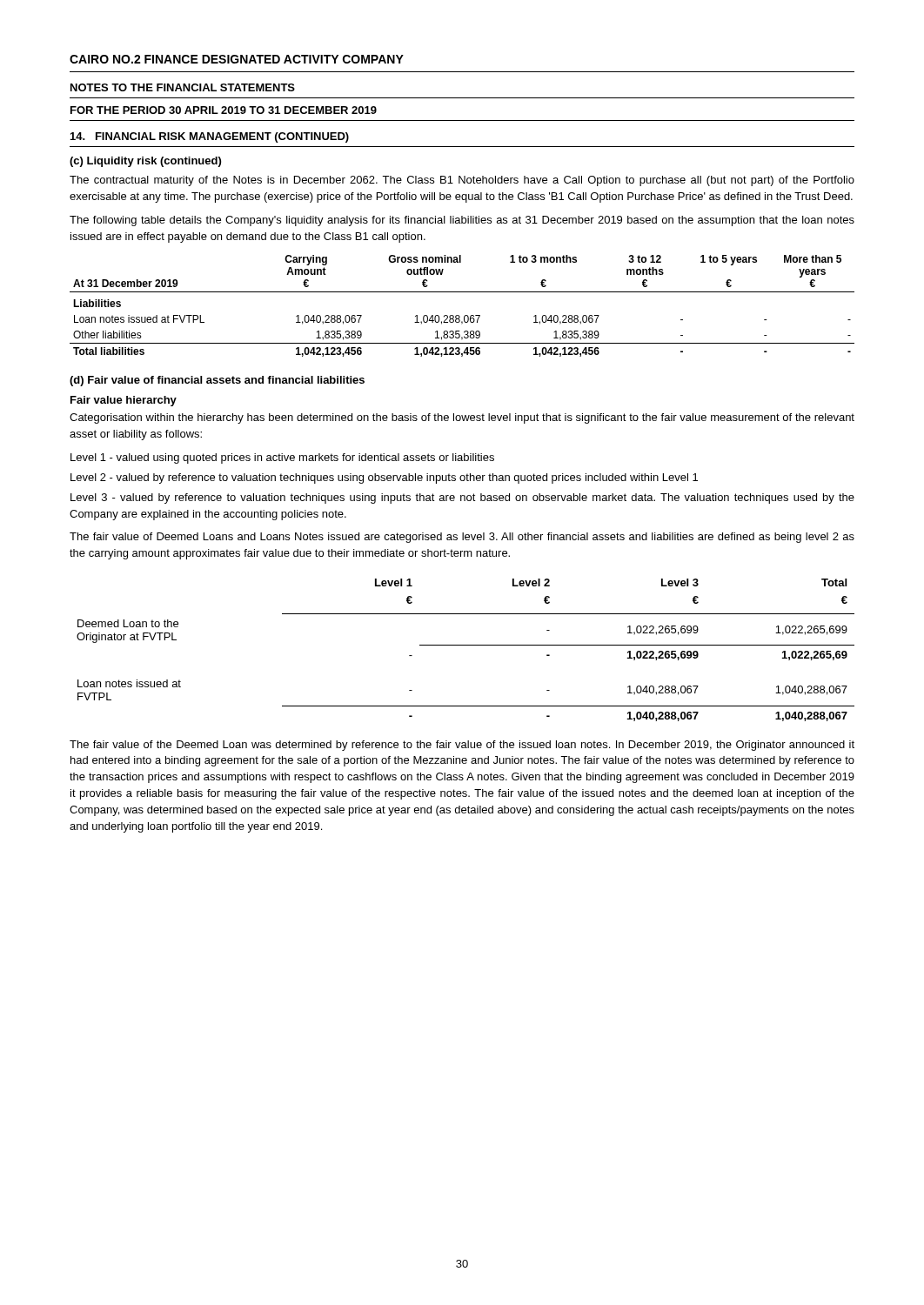Viewport: 924px width, 1305px height.
Task: Find "Fair value hierarchy" on this page
Action: coord(124,401)
